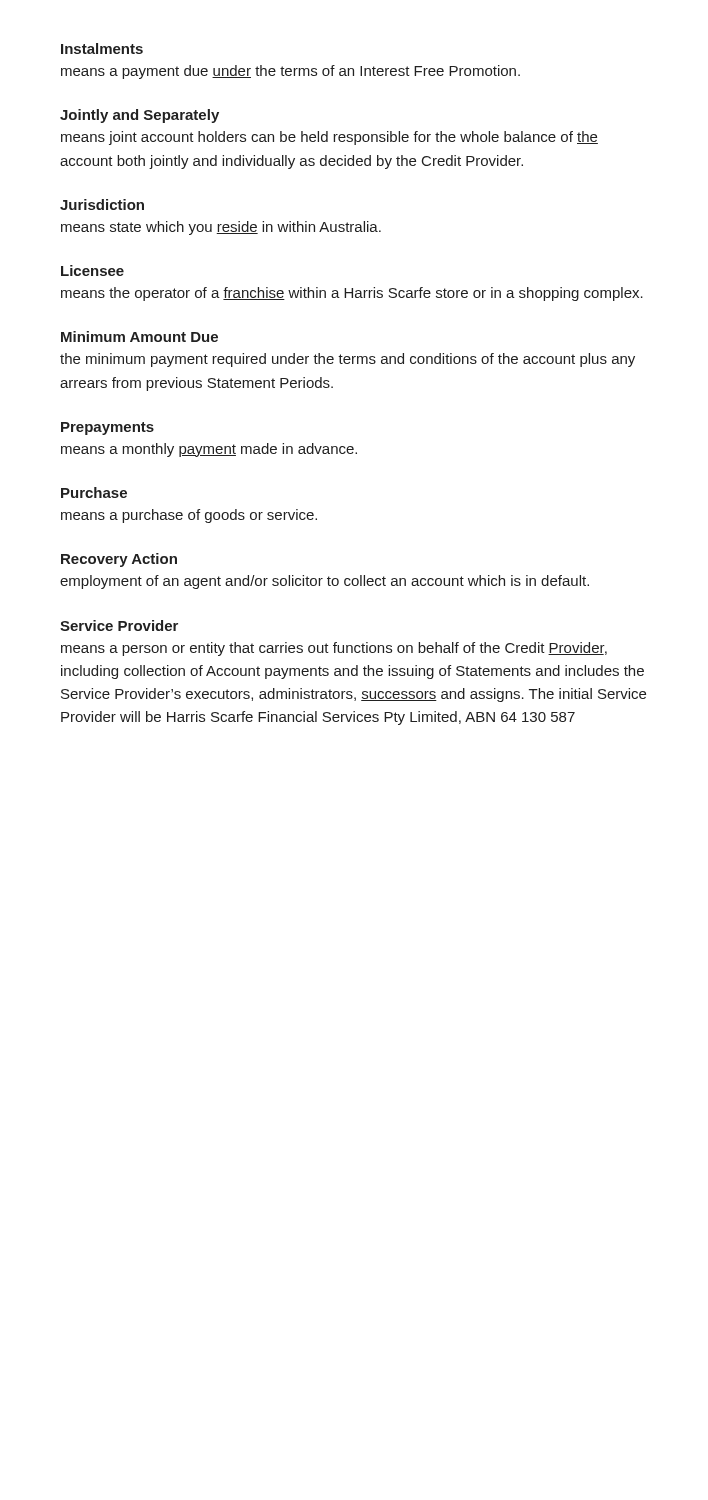This screenshot has height=1500, width=708.
Task: Click where it says "means state which you reside in within Australia."
Action: pos(221,226)
